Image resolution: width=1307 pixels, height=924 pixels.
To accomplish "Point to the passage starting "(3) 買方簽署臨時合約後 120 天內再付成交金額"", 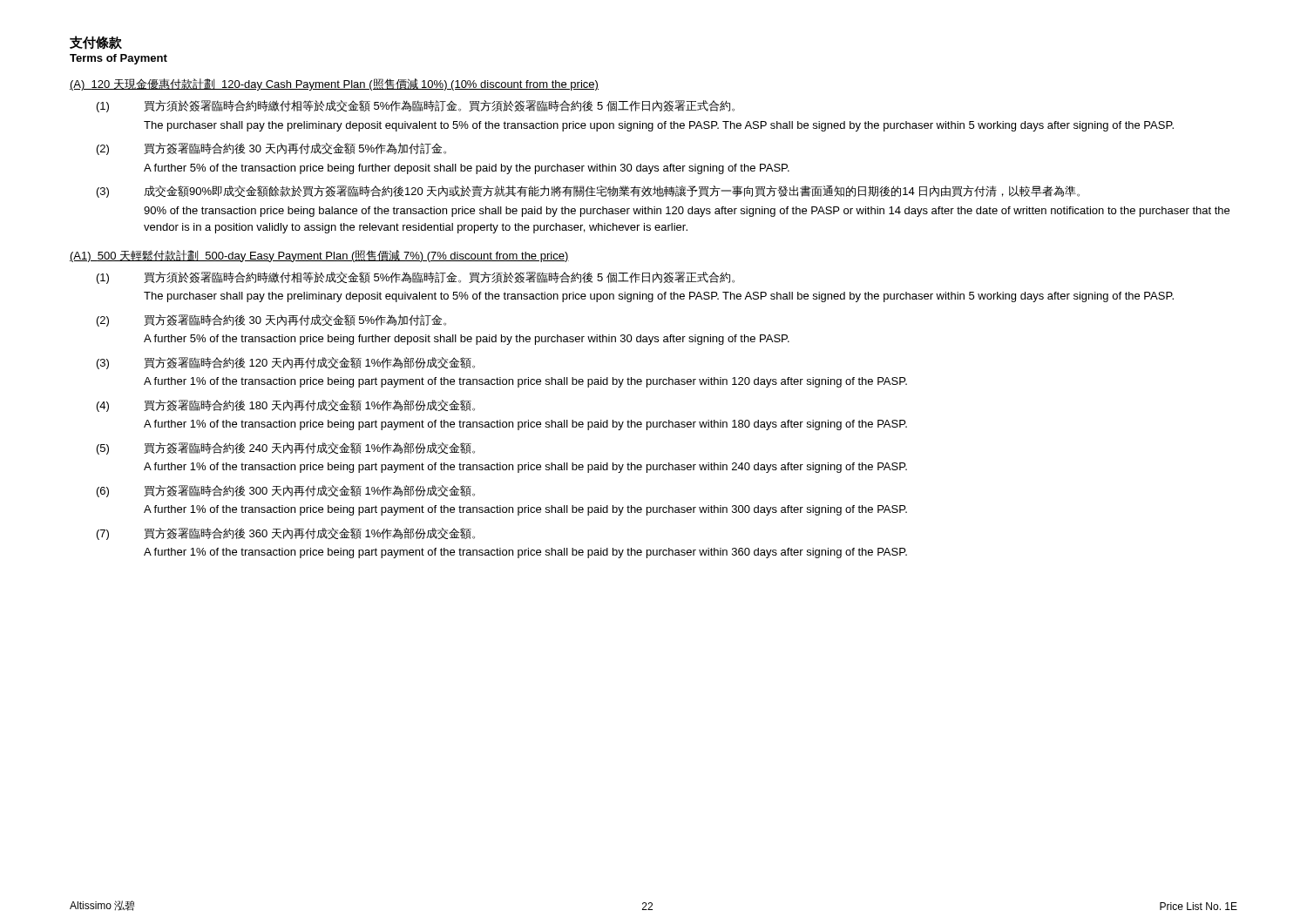I will (654, 372).
